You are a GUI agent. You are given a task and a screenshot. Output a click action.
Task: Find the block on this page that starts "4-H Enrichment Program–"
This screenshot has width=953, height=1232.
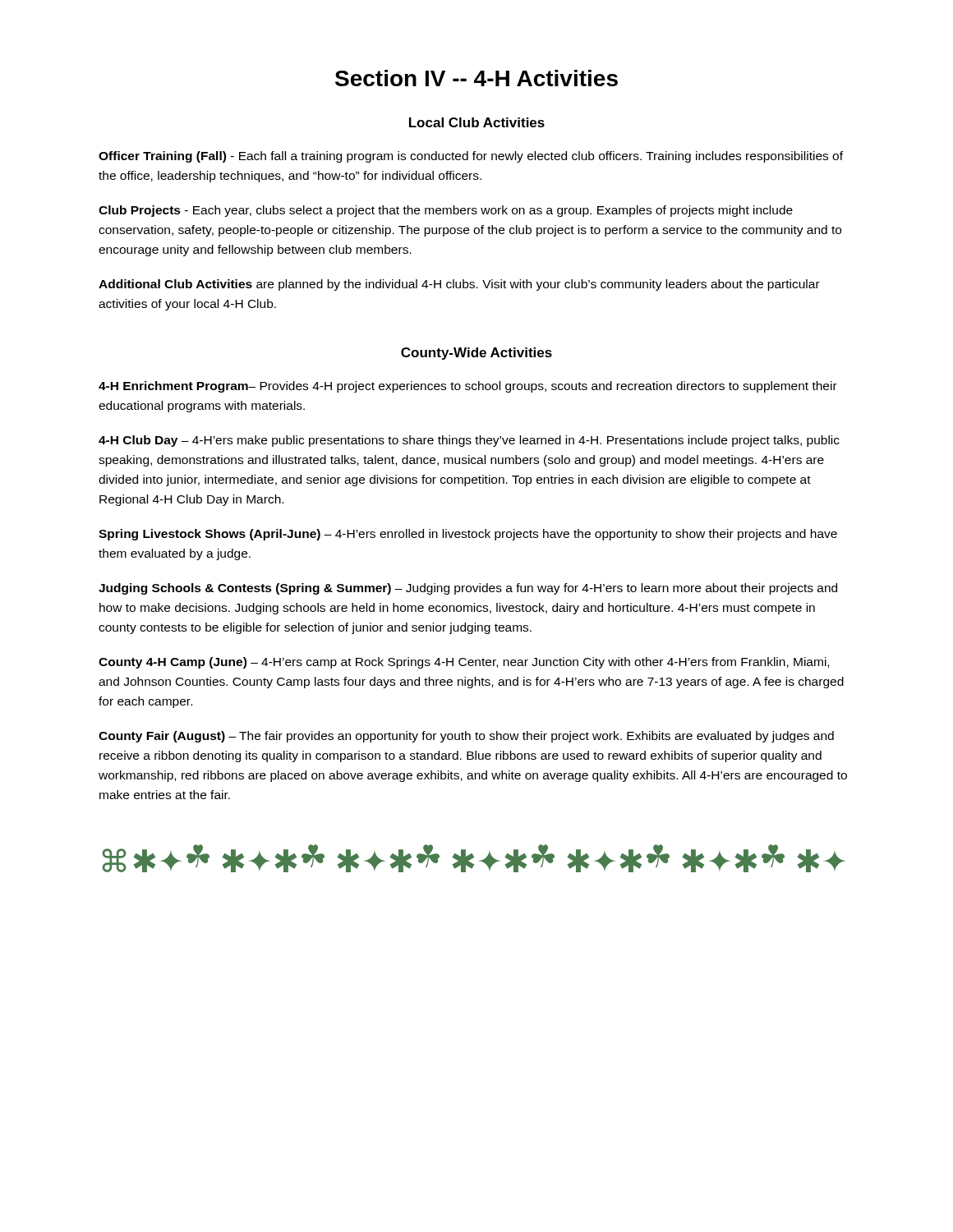tap(468, 396)
